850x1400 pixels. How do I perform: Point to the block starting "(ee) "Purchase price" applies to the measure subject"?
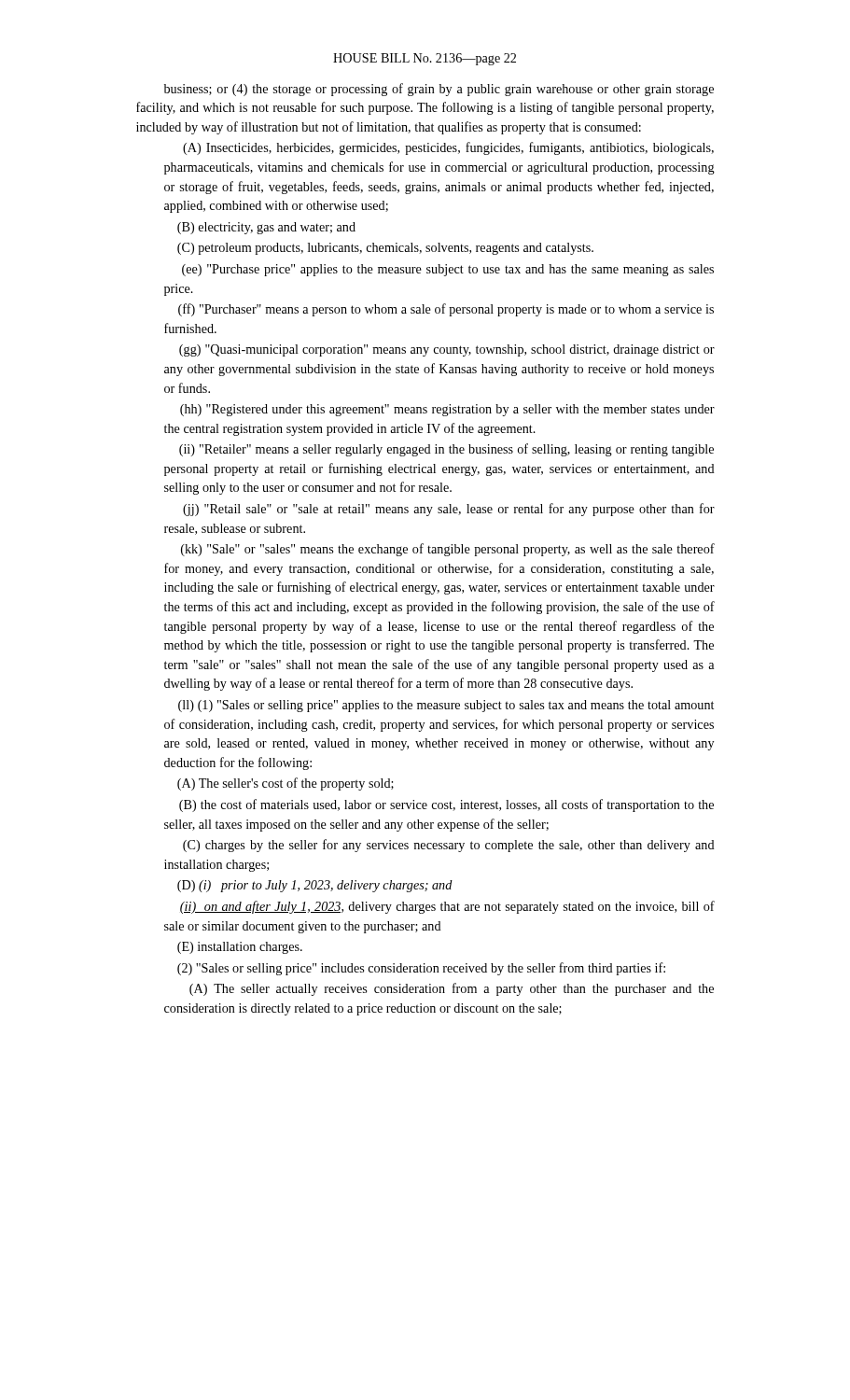point(425,279)
